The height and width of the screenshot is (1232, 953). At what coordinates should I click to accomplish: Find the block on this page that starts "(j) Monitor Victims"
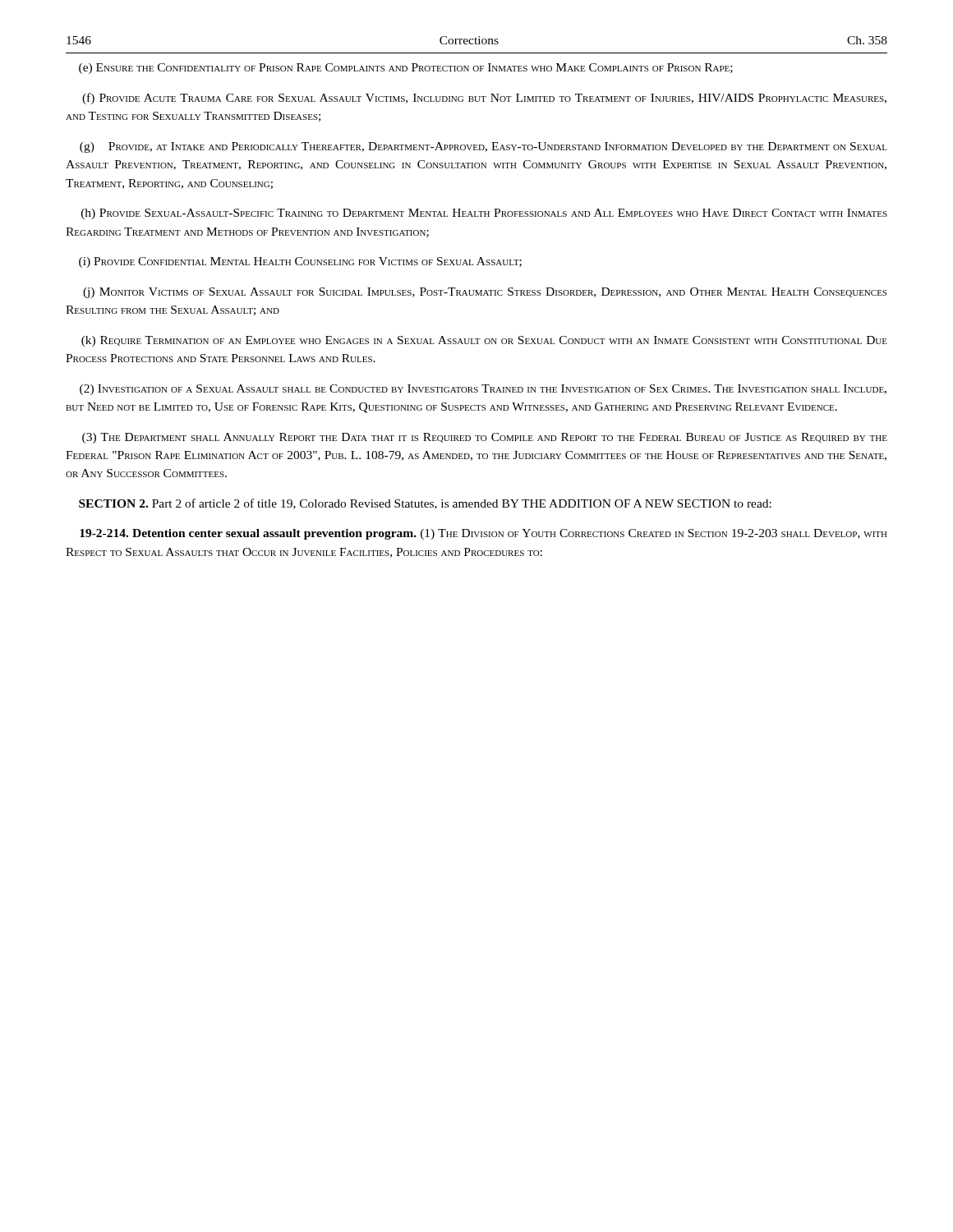tap(476, 301)
